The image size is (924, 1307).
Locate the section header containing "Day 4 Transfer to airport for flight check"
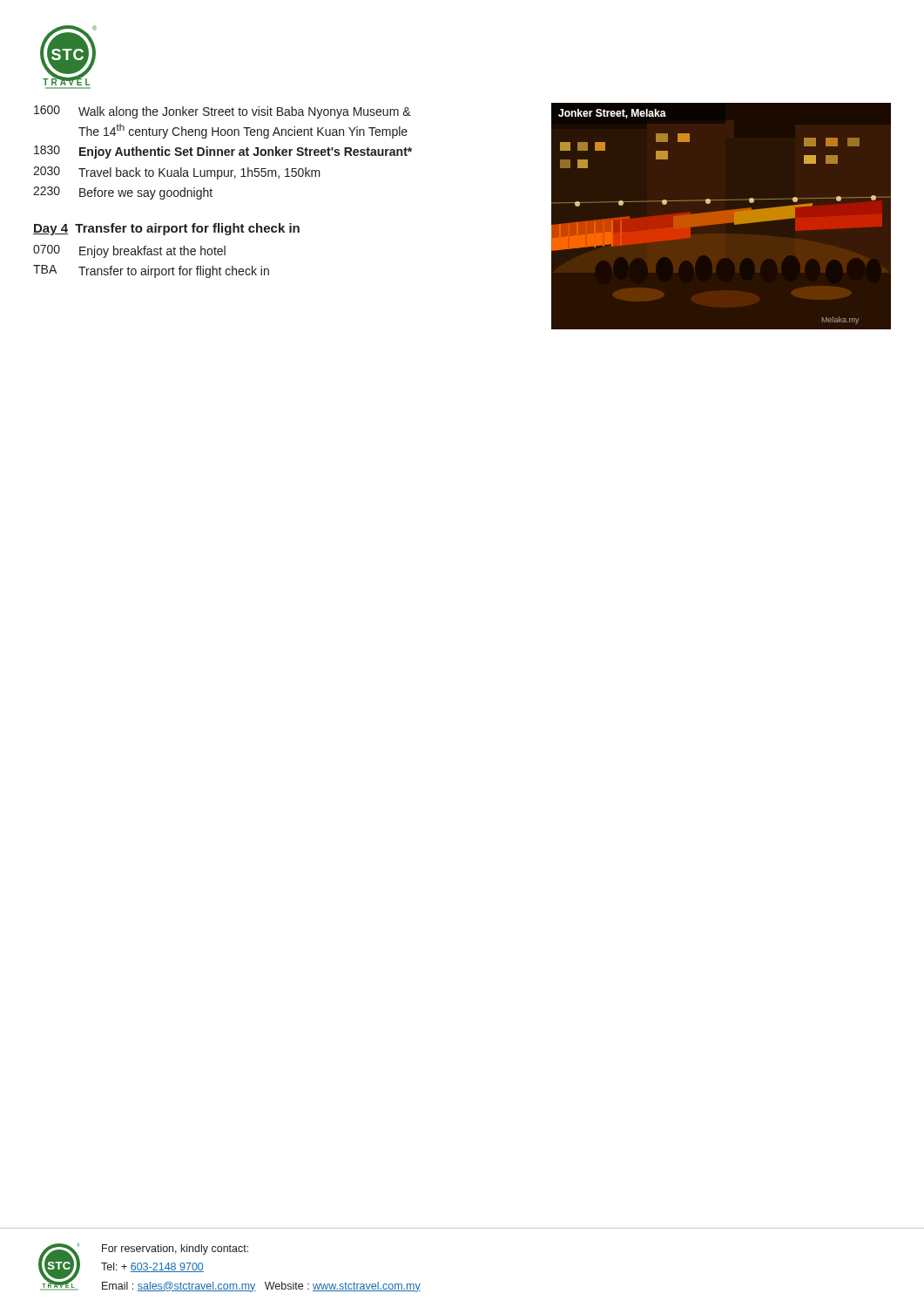[167, 228]
